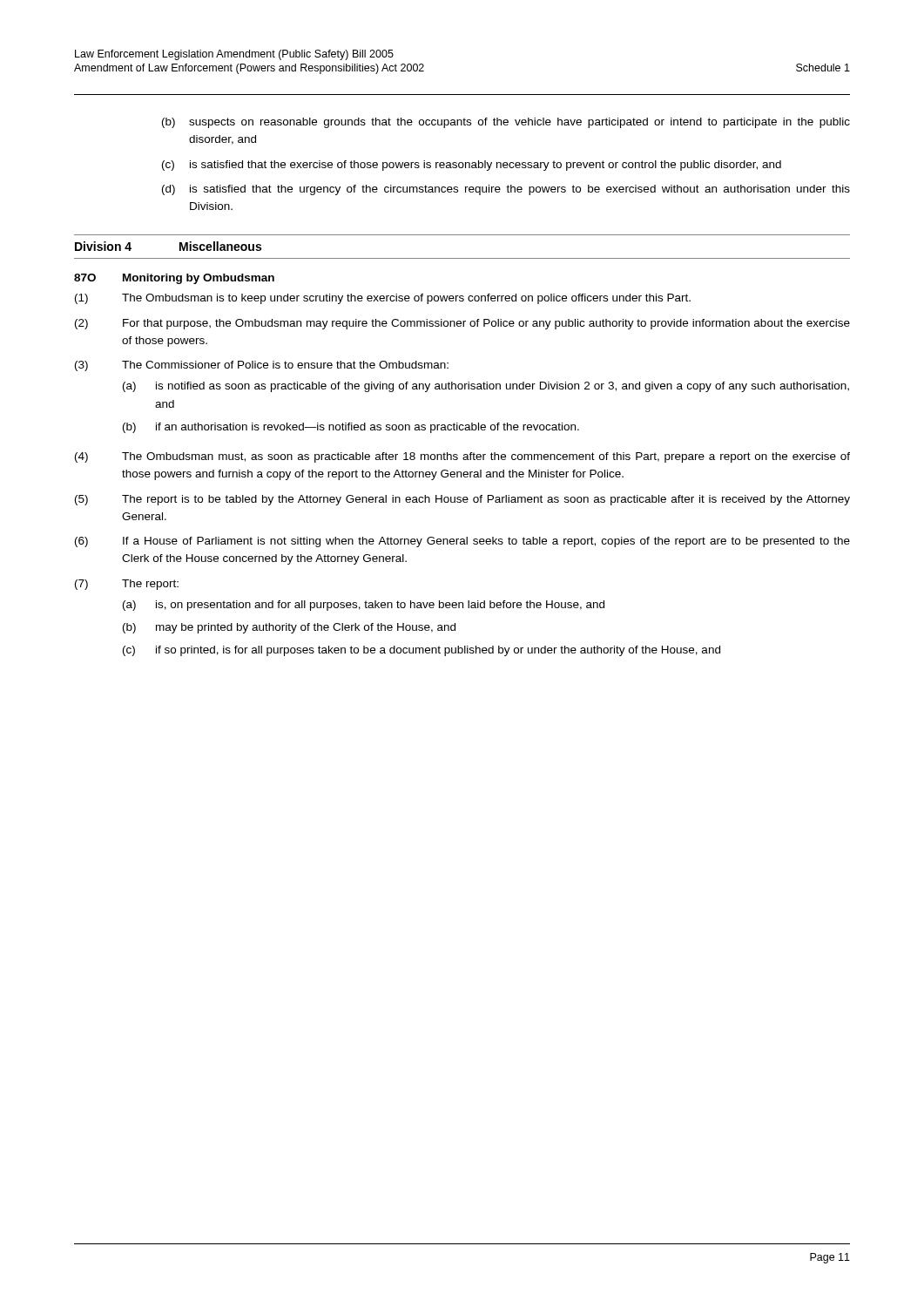This screenshot has width=924, height=1307.
Task: Select the text block starting "(2) For that purpose, the"
Action: click(462, 332)
